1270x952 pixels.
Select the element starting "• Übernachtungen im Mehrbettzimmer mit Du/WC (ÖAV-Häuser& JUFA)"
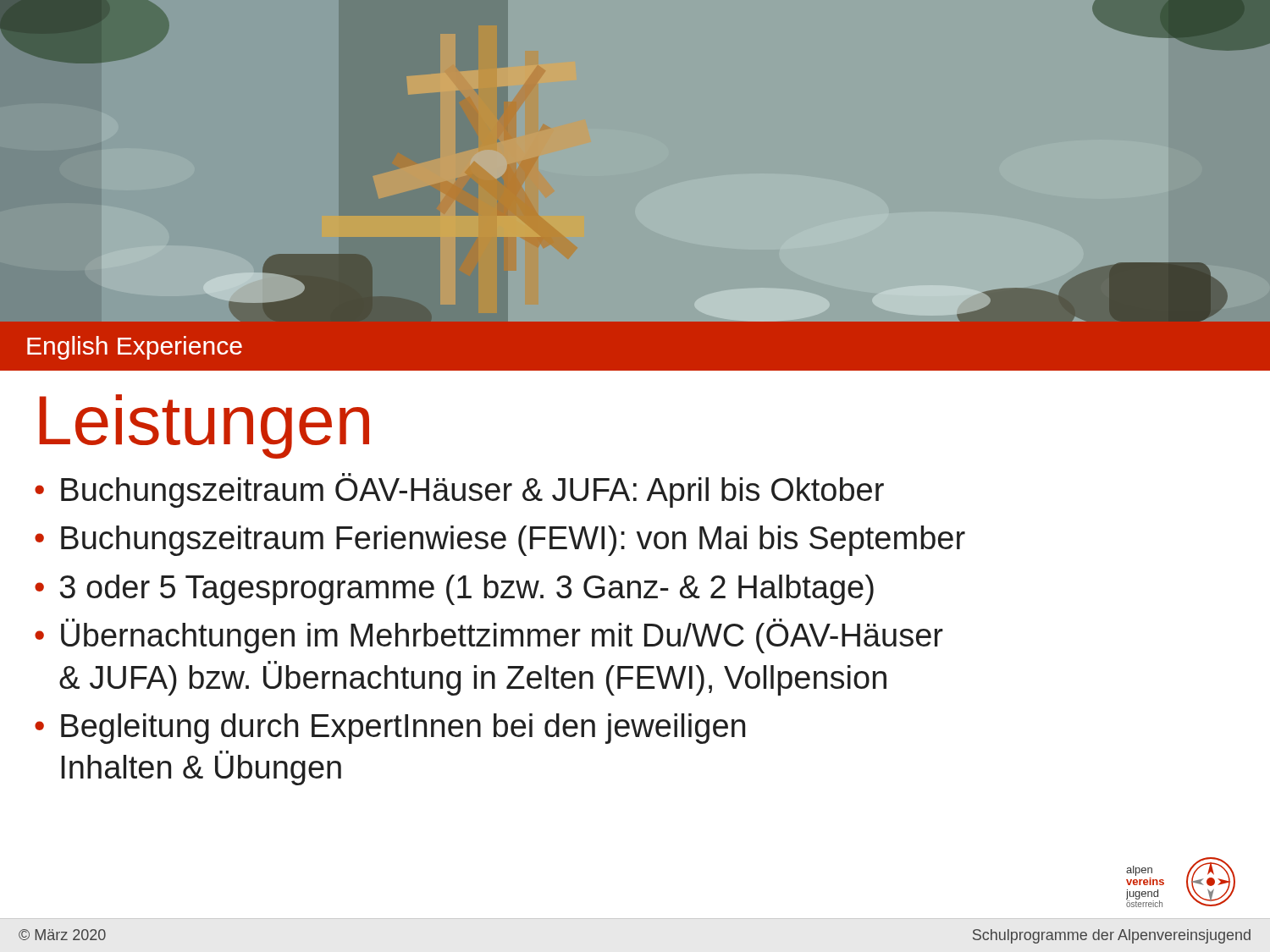(x=489, y=657)
